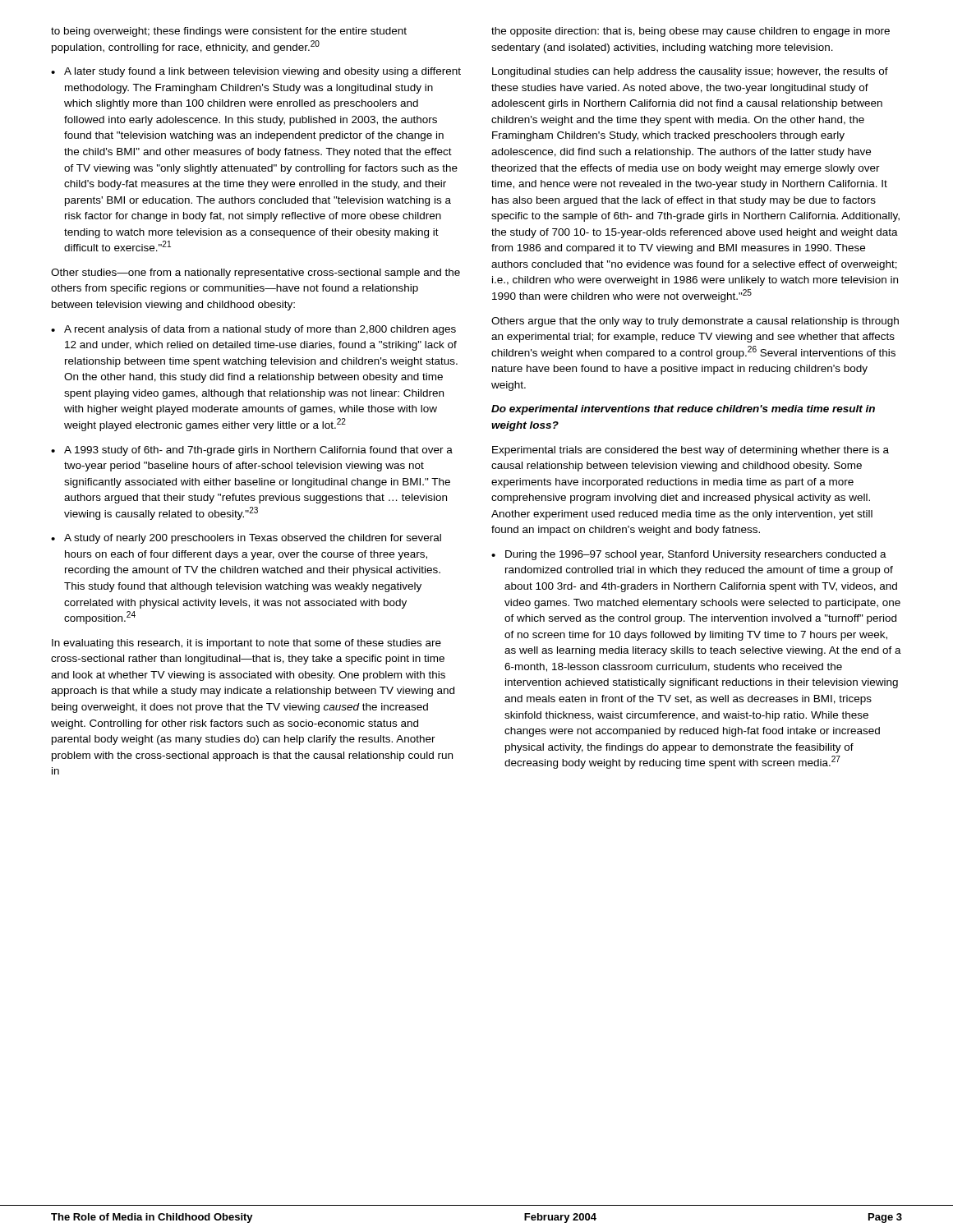Find the list item that reads "• A recent analysis"
The height and width of the screenshot is (1232, 953).
click(x=256, y=377)
